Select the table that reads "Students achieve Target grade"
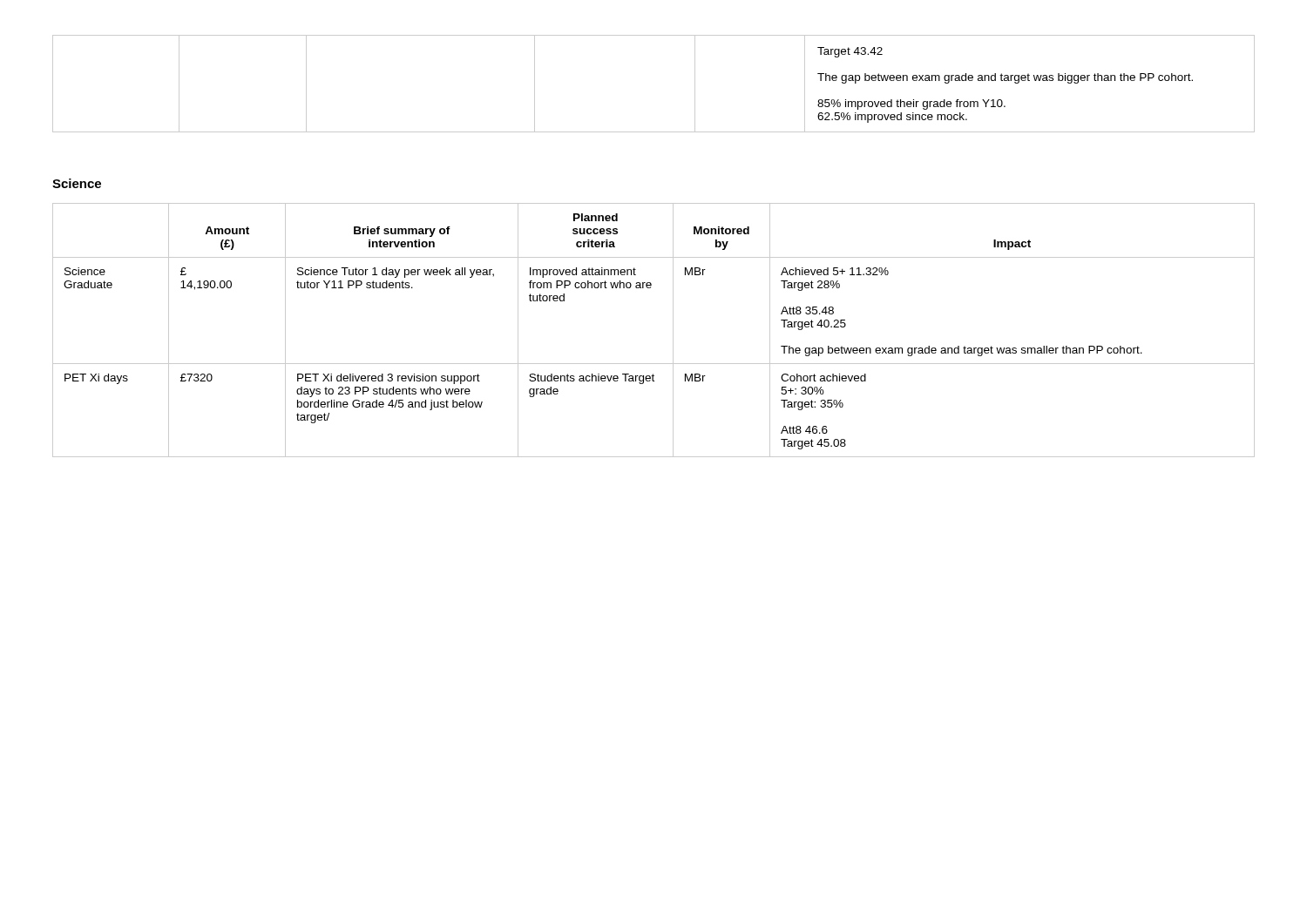This screenshot has height=924, width=1307. pyautogui.click(x=654, y=330)
